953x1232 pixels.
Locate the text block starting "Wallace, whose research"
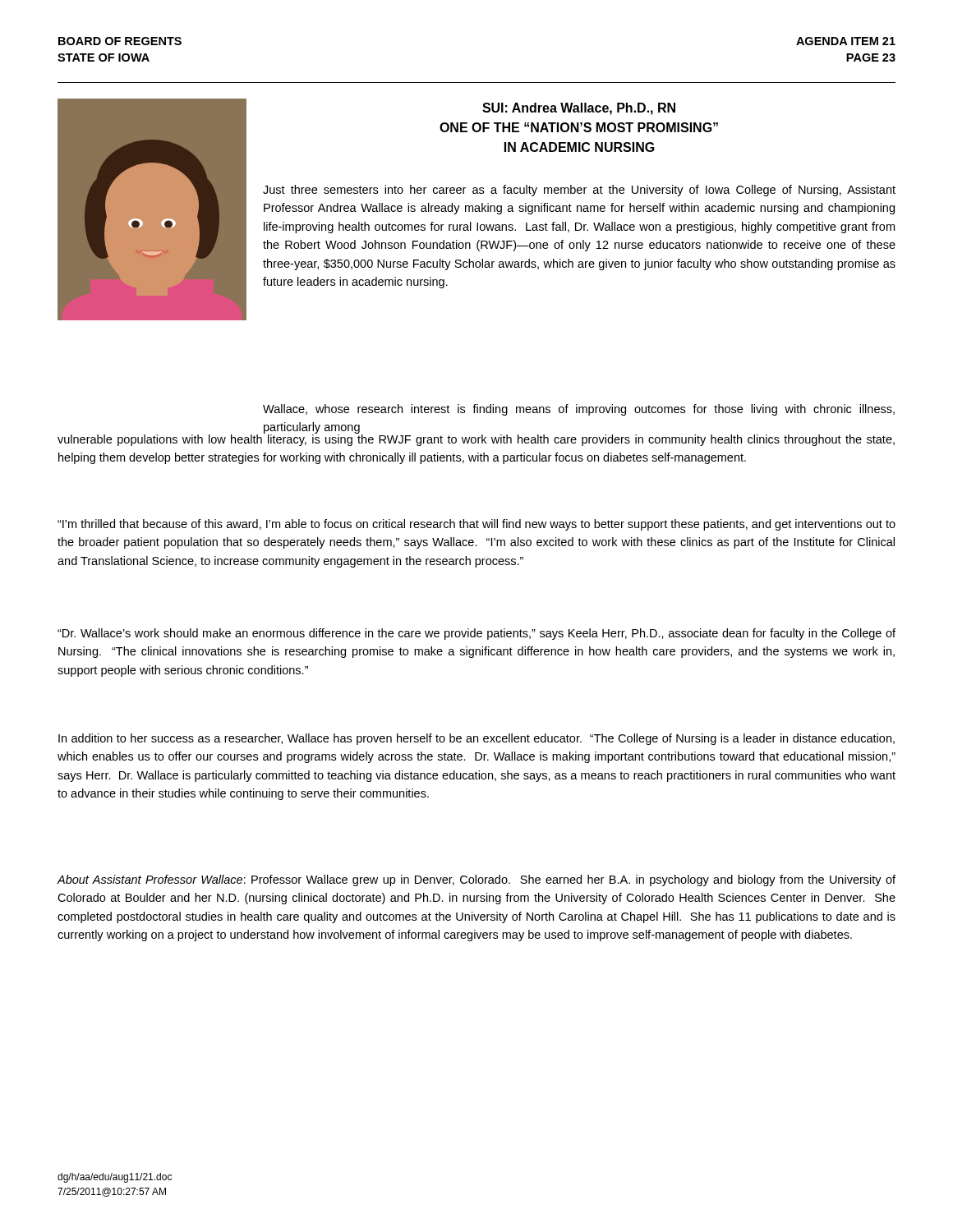[579, 418]
